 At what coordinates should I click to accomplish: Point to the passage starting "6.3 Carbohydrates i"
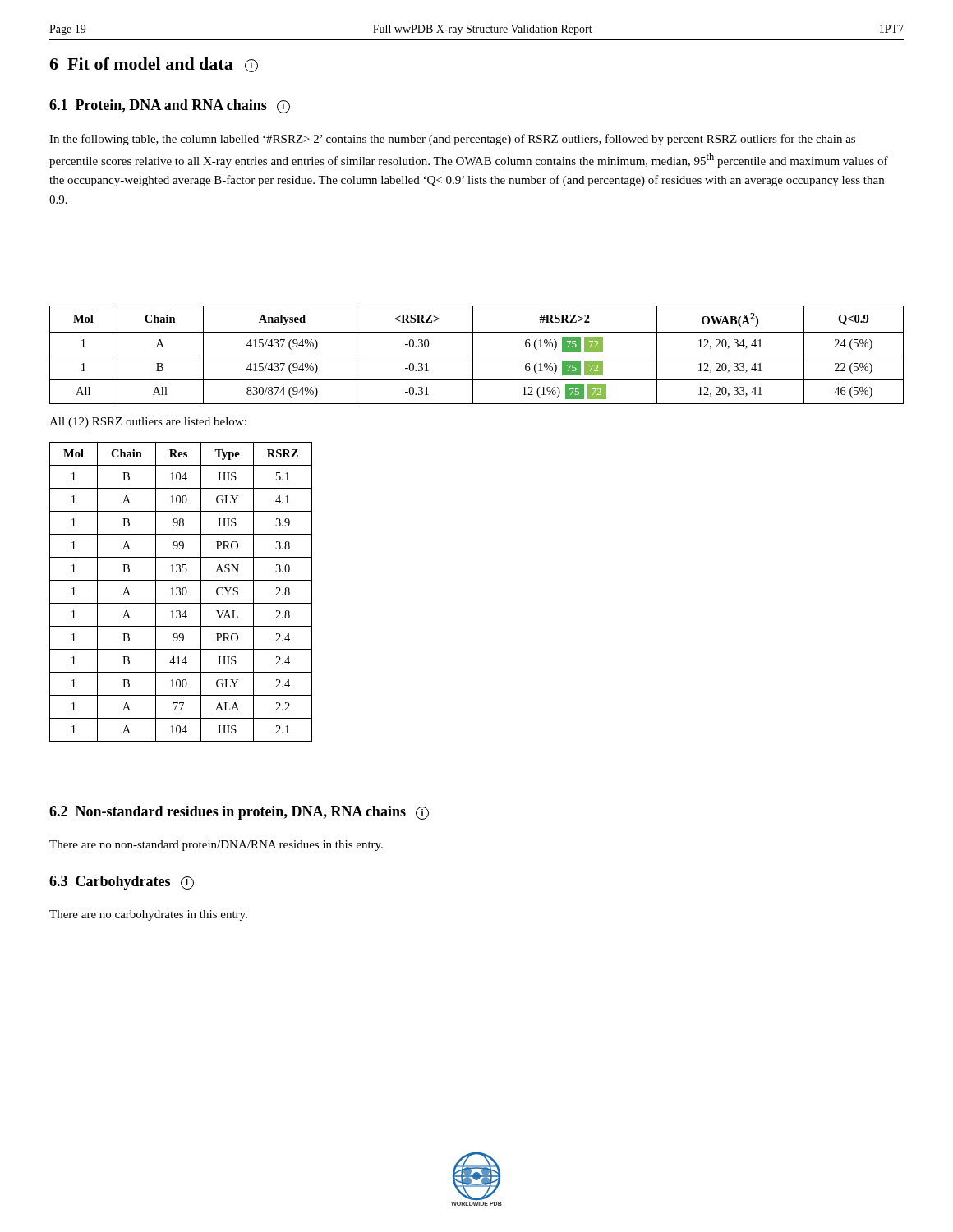pyautogui.click(x=121, y=881)
